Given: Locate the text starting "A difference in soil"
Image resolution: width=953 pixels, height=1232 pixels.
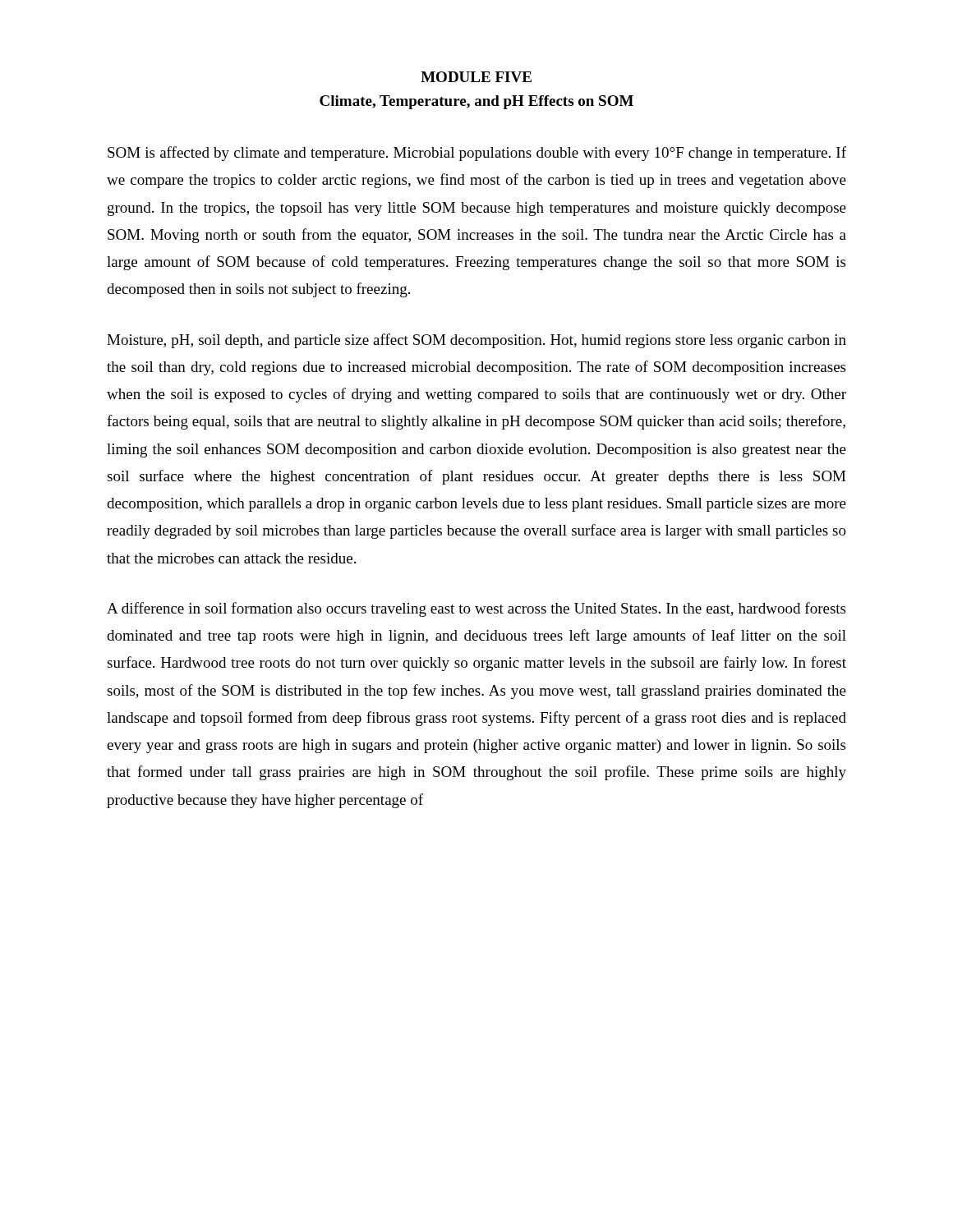Looking at the screenshot, I should pos(476,704).
